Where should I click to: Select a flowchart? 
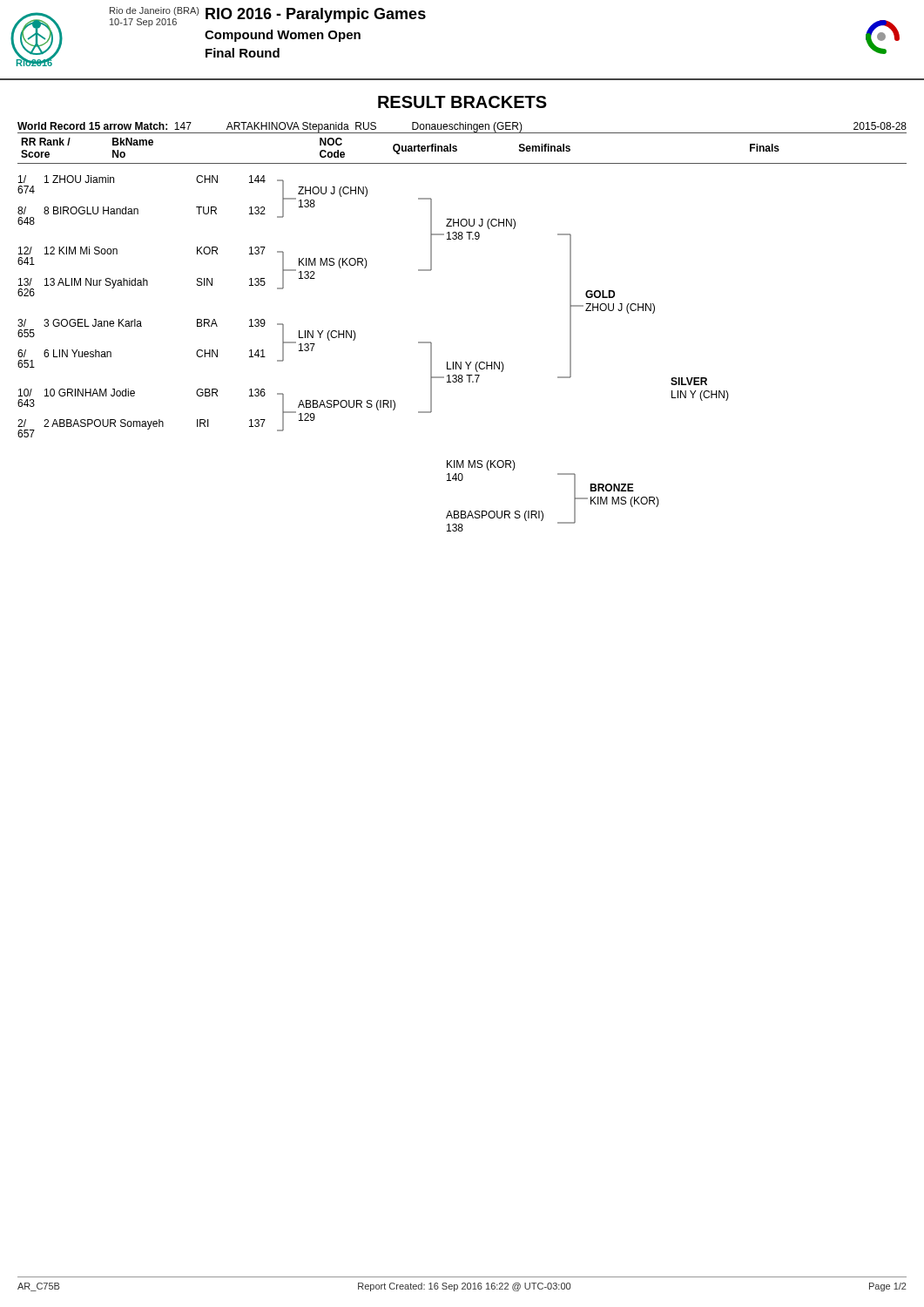pyautogui.click(x=462, y=356)
